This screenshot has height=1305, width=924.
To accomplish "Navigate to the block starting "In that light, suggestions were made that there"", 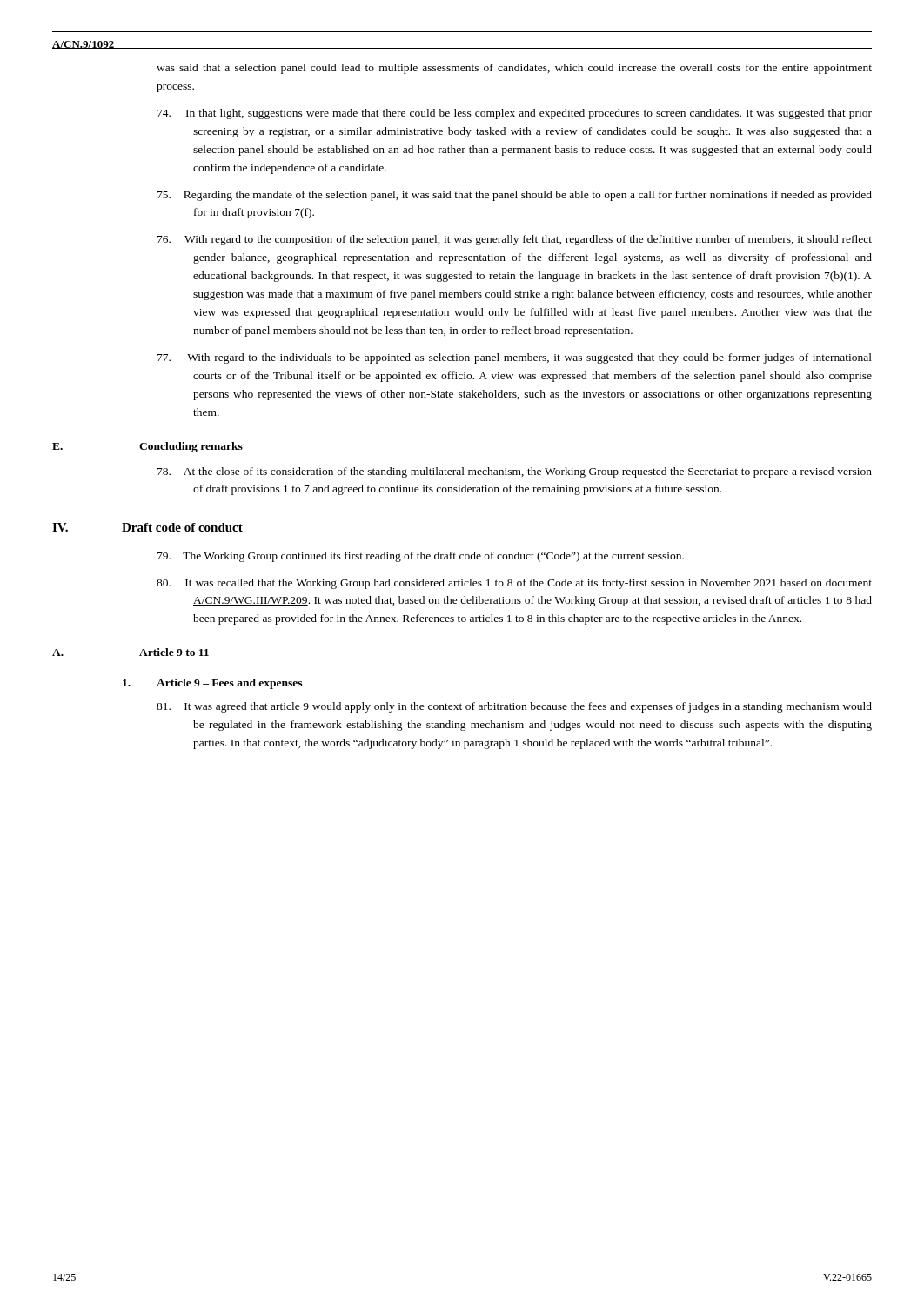I will [x=514, y=140].
